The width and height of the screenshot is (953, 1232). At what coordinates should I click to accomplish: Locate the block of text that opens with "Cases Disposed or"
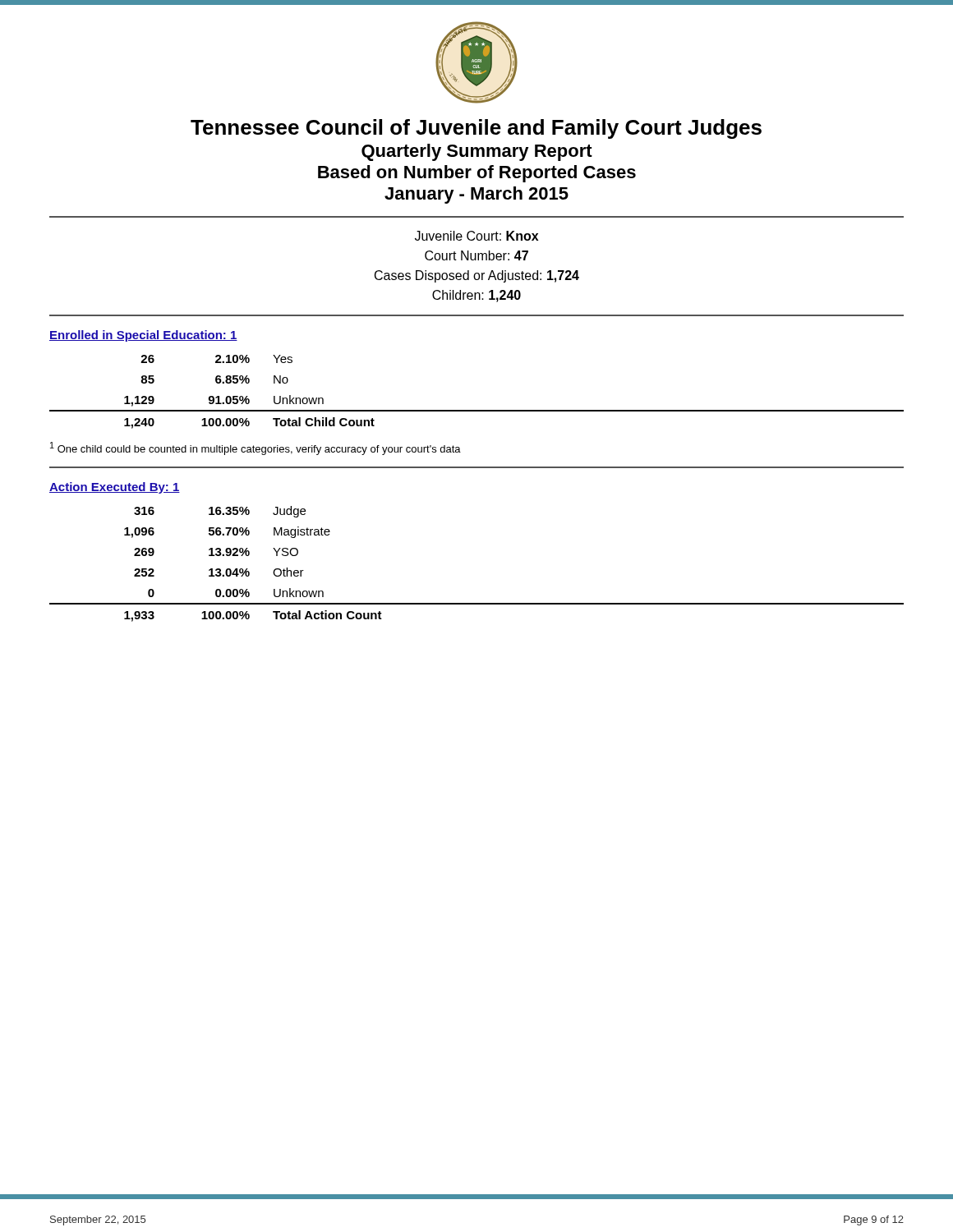click(x=476, y=276)
